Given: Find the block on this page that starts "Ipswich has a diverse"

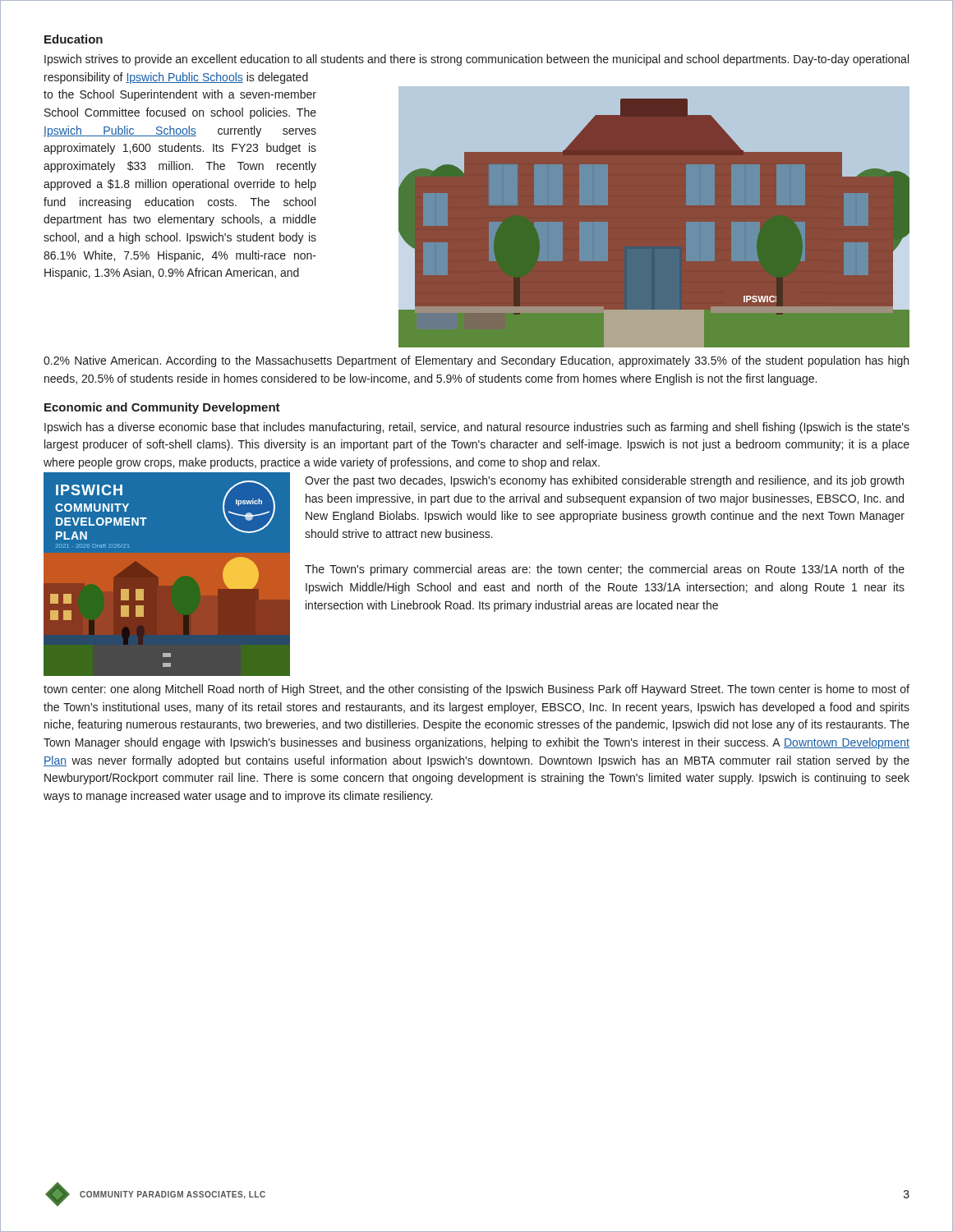Looking at the screenshot, I should coord(476,445).
